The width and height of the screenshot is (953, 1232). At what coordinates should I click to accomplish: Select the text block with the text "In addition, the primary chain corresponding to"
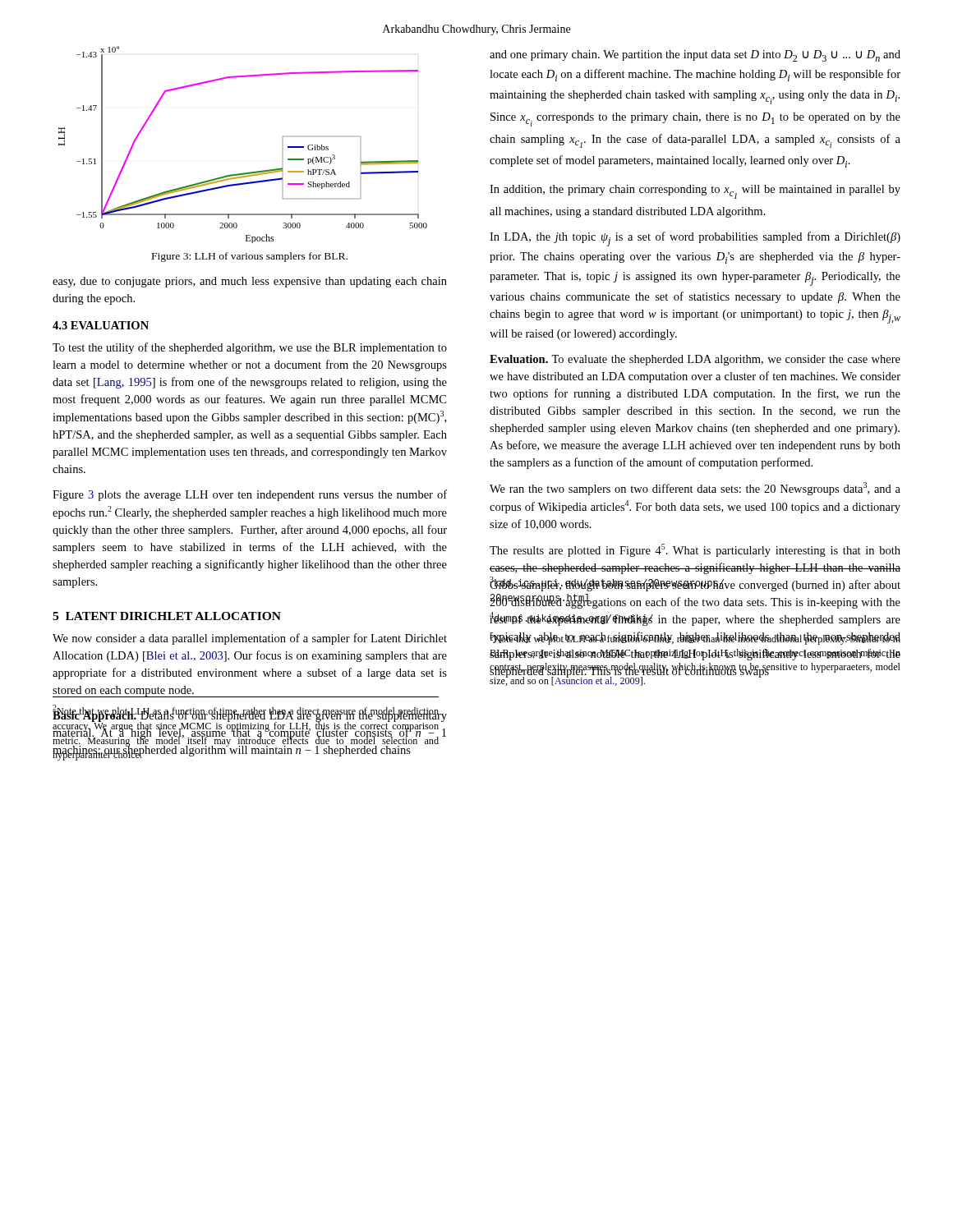[x=695, y=200]
